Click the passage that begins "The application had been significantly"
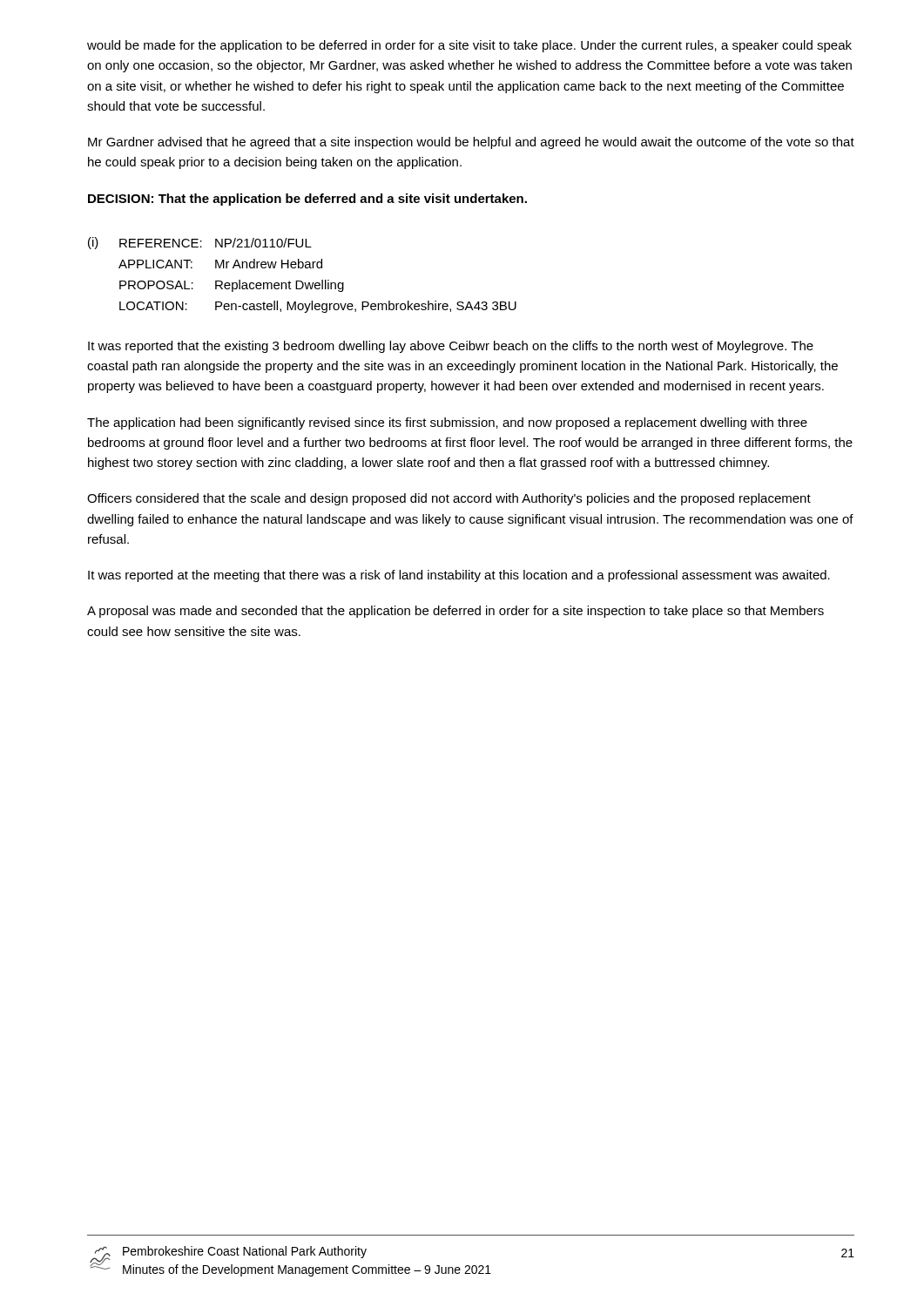The height and width of the screenshot is (1307, 924). point(470,442)
